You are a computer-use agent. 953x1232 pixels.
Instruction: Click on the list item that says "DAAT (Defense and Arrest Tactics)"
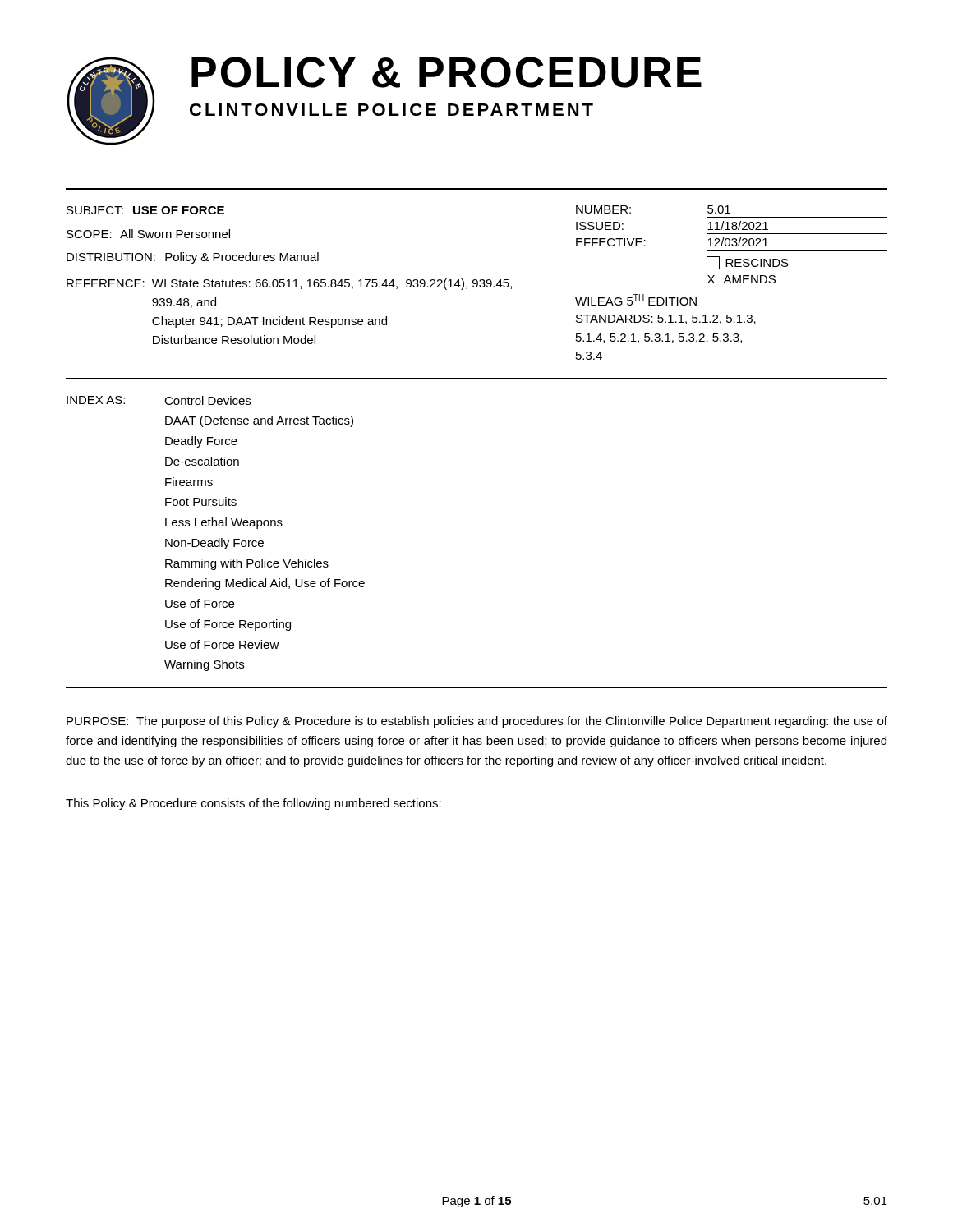pyautogui.click(x=259, y=420)
